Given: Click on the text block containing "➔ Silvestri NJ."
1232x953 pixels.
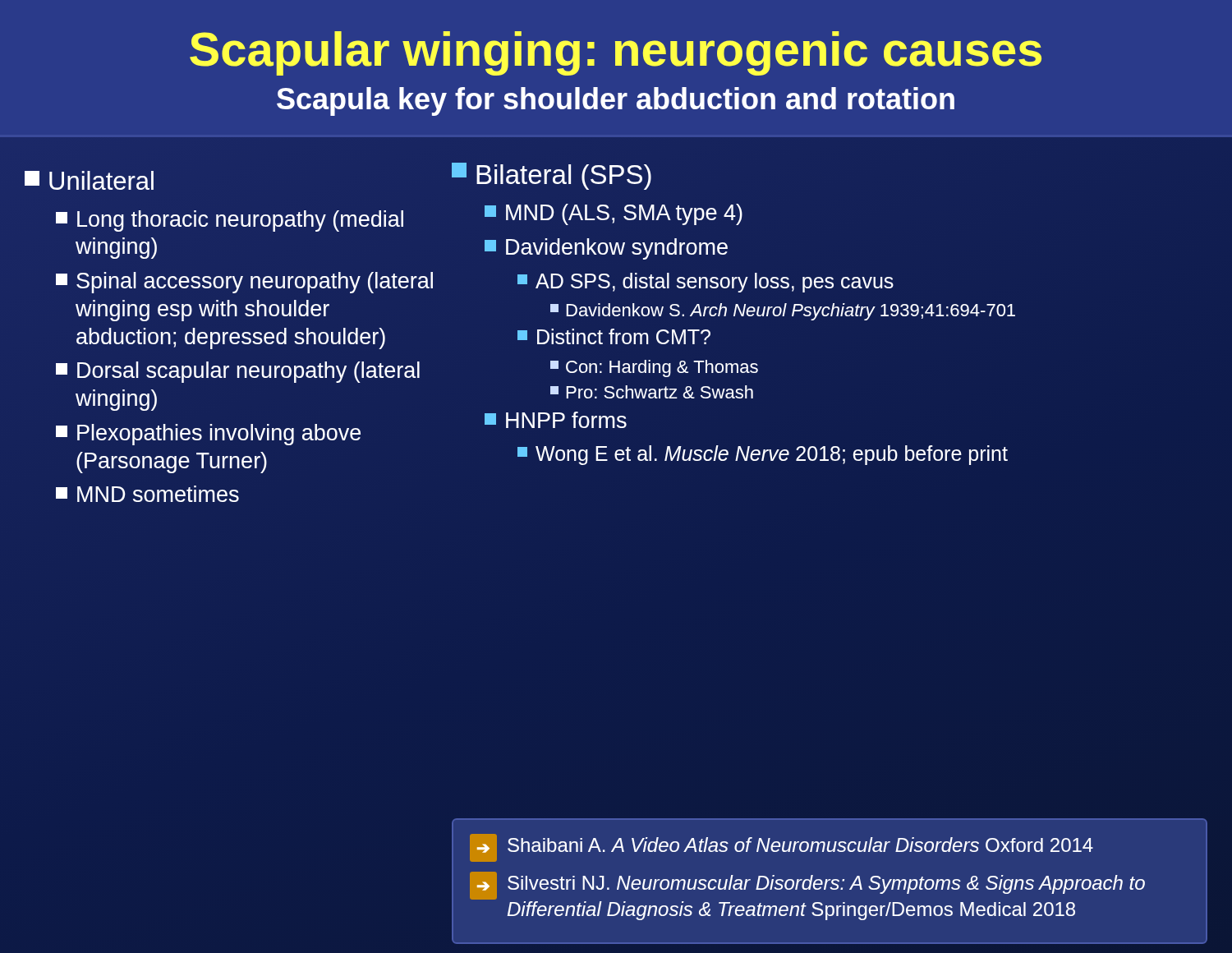Looking at the screenshot, I should pos(830,896).
